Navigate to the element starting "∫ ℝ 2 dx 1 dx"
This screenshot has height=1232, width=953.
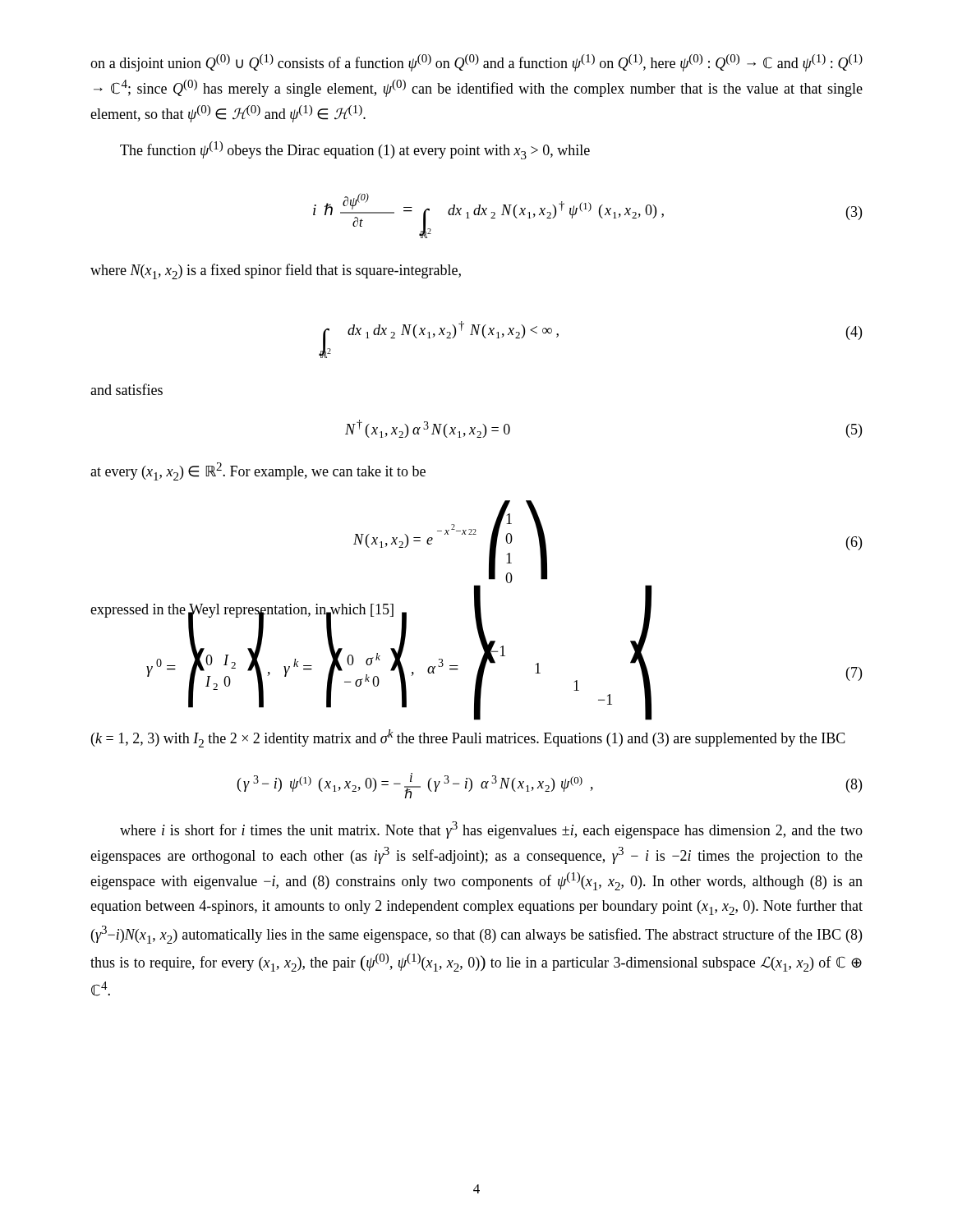point(325,340)
